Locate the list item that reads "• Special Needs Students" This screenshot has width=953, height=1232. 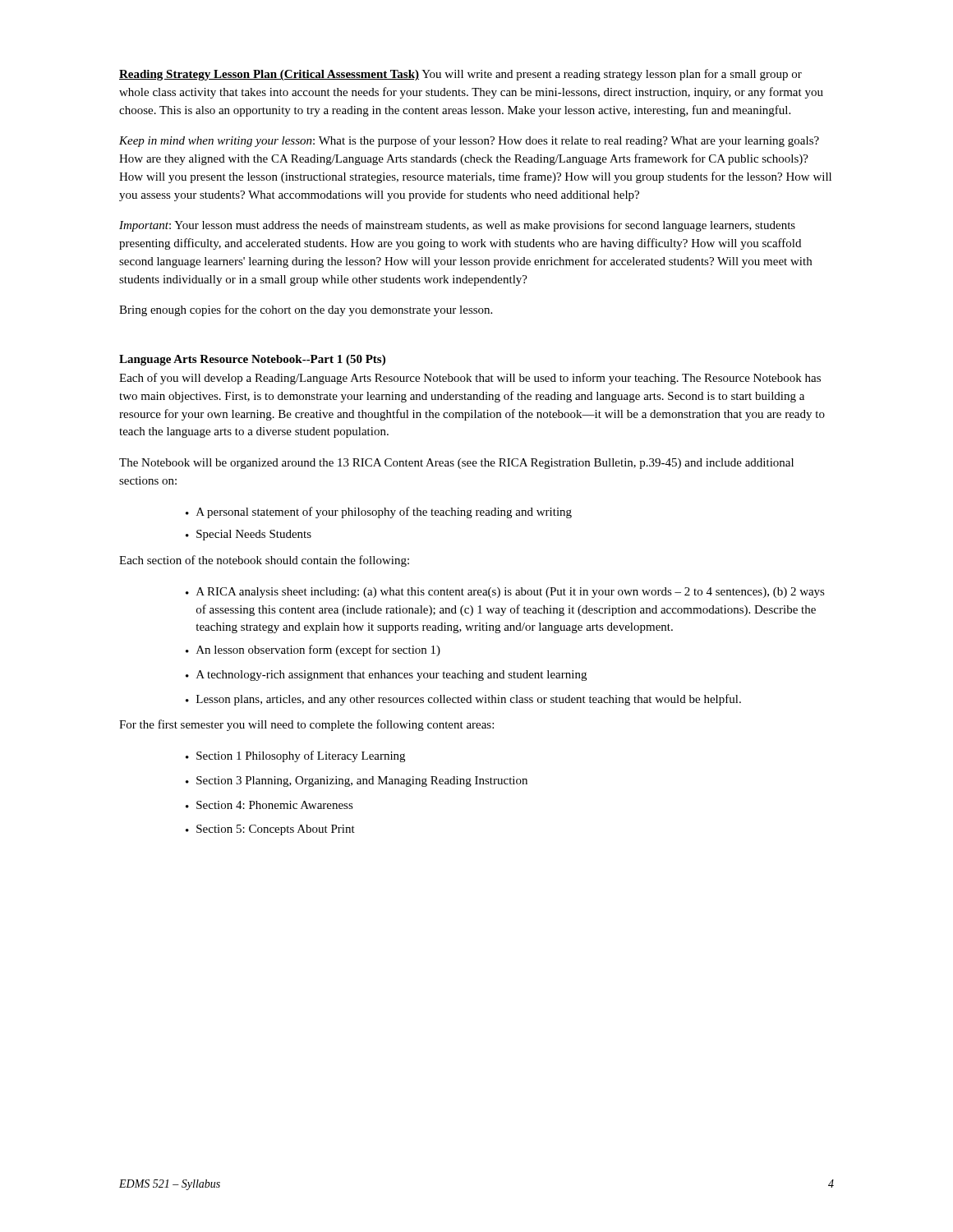(248, 536)
